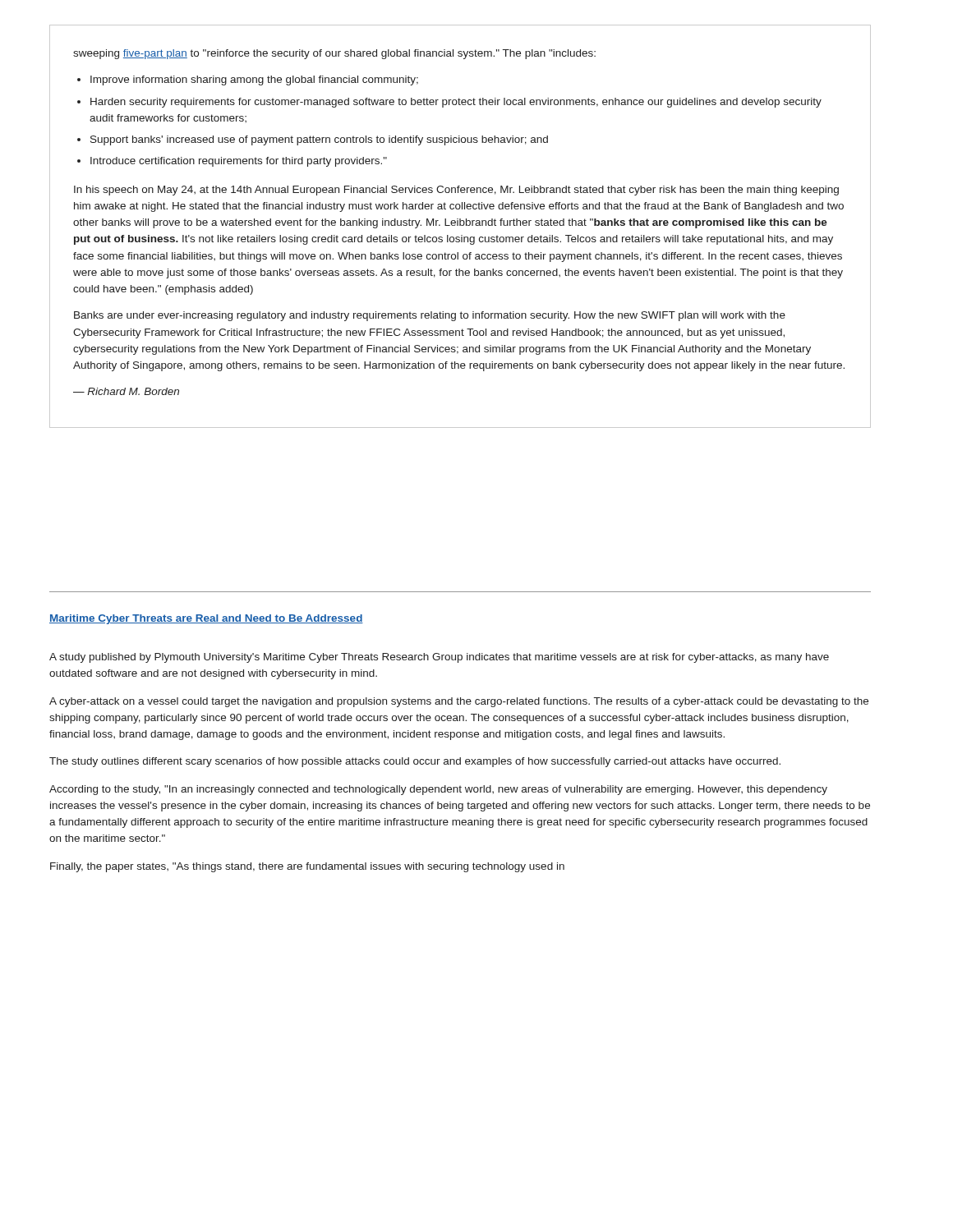The width and height of the screenshot is (953, 1232).
Task: Click on the text block that says "Finally, the paper states,"
Action: pos(460,866)
